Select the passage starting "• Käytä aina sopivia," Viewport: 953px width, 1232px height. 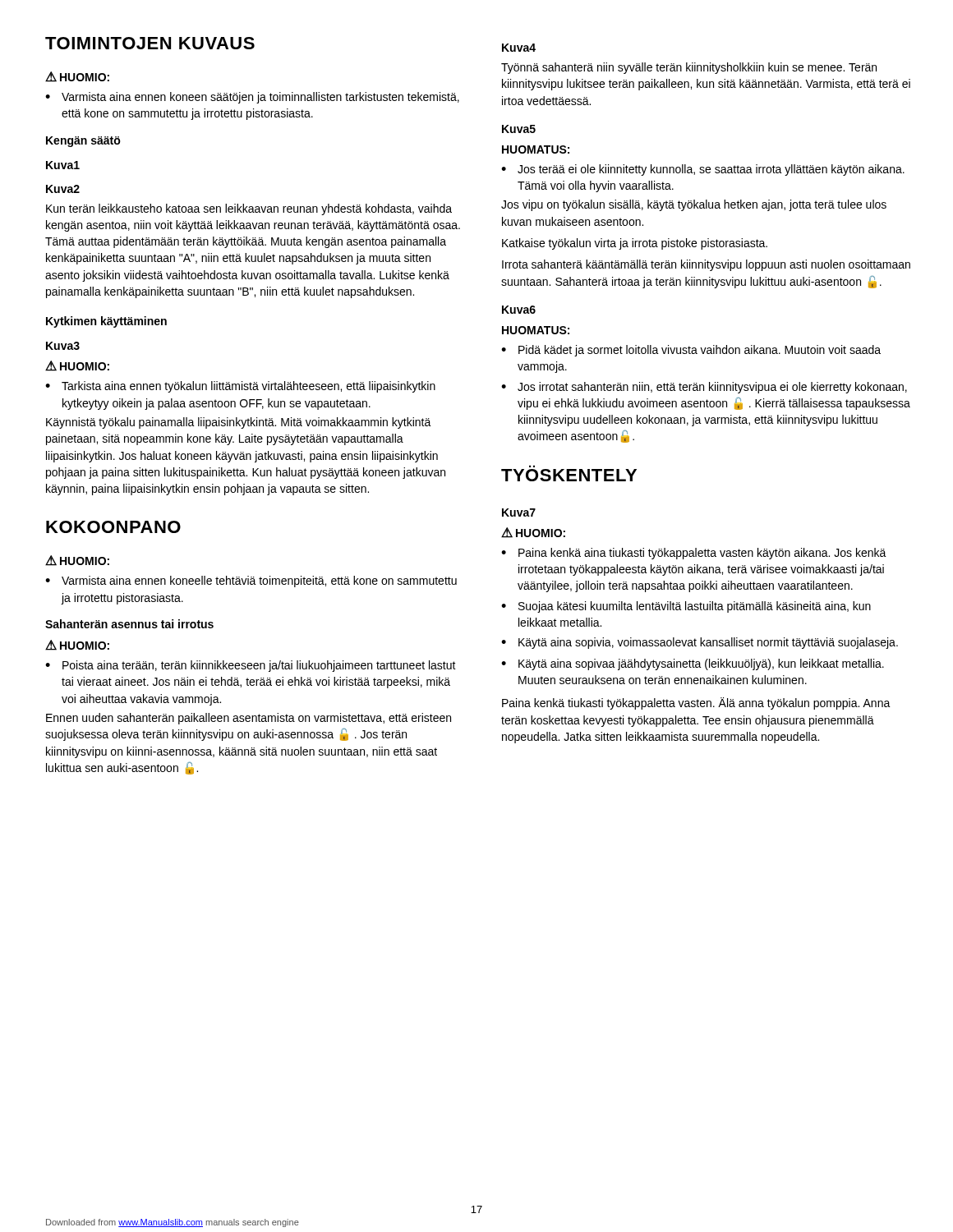click(707, 643)
